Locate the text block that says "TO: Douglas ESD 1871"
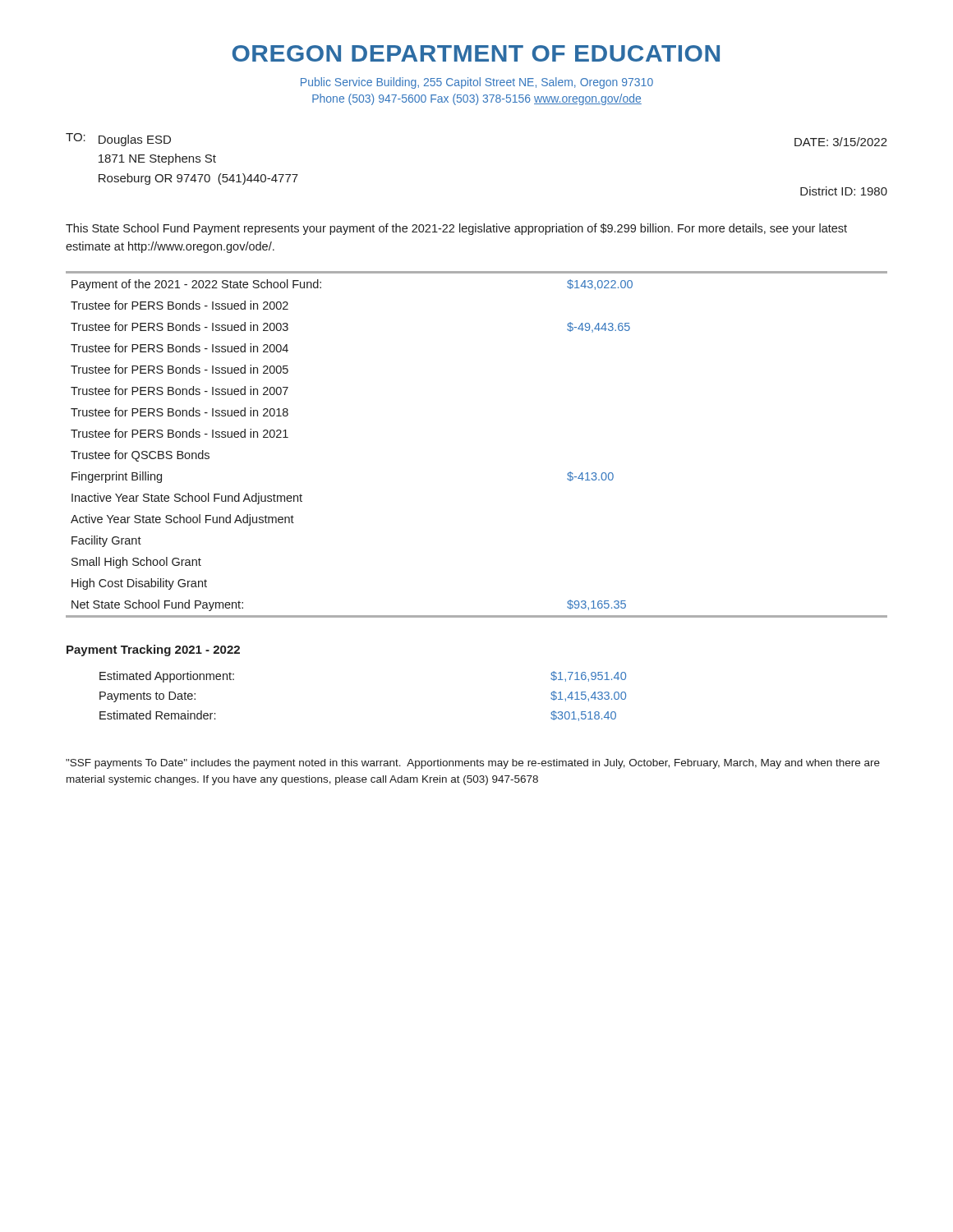This screenshot has width=953, height=1232. coord(115,139)
